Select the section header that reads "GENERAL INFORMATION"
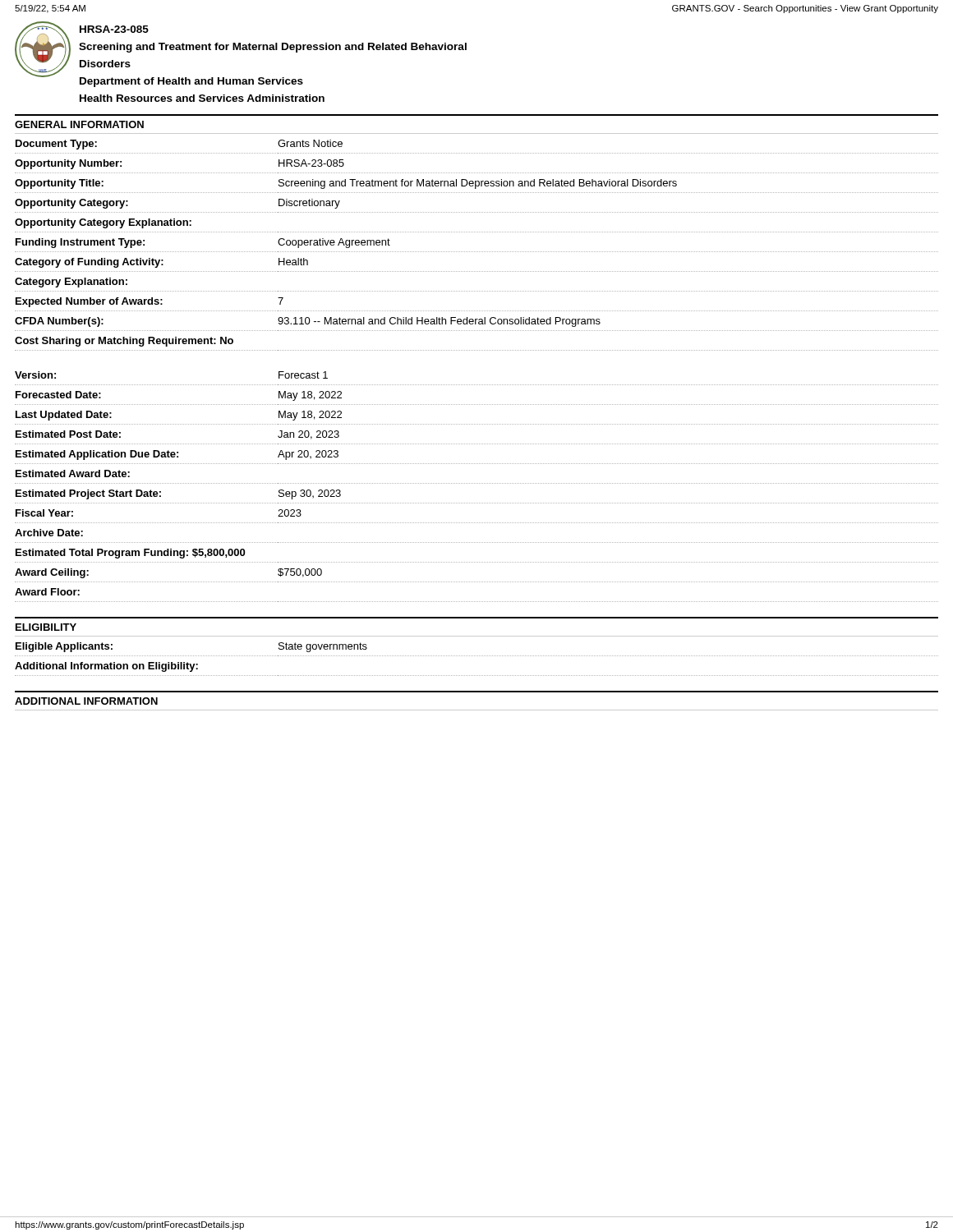This screenshot has height=1232, width=953. [80, 124]
